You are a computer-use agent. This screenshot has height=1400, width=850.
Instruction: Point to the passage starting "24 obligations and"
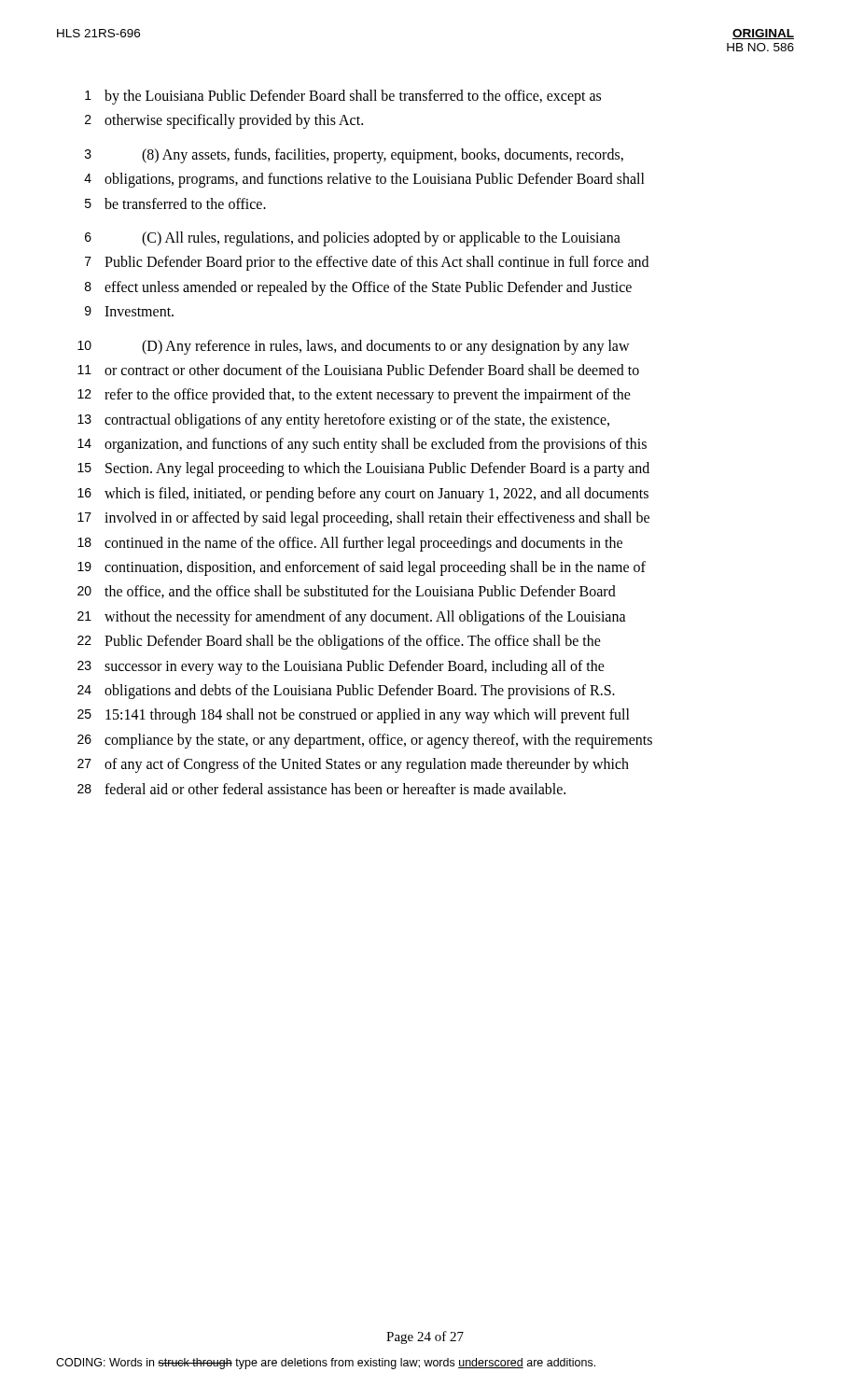(x=425, y=691)
